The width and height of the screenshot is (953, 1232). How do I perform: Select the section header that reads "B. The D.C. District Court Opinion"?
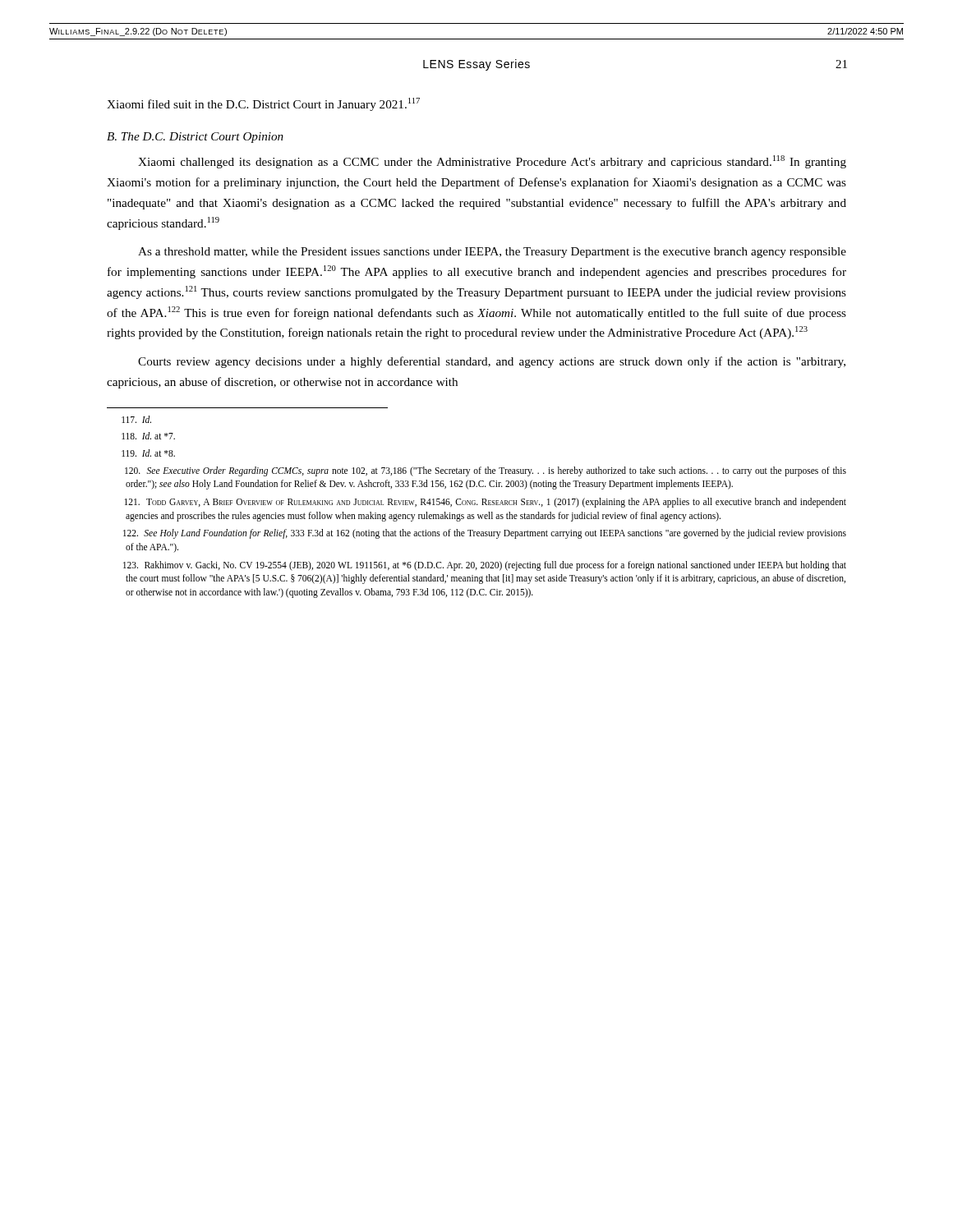click(x=195, y=136)
